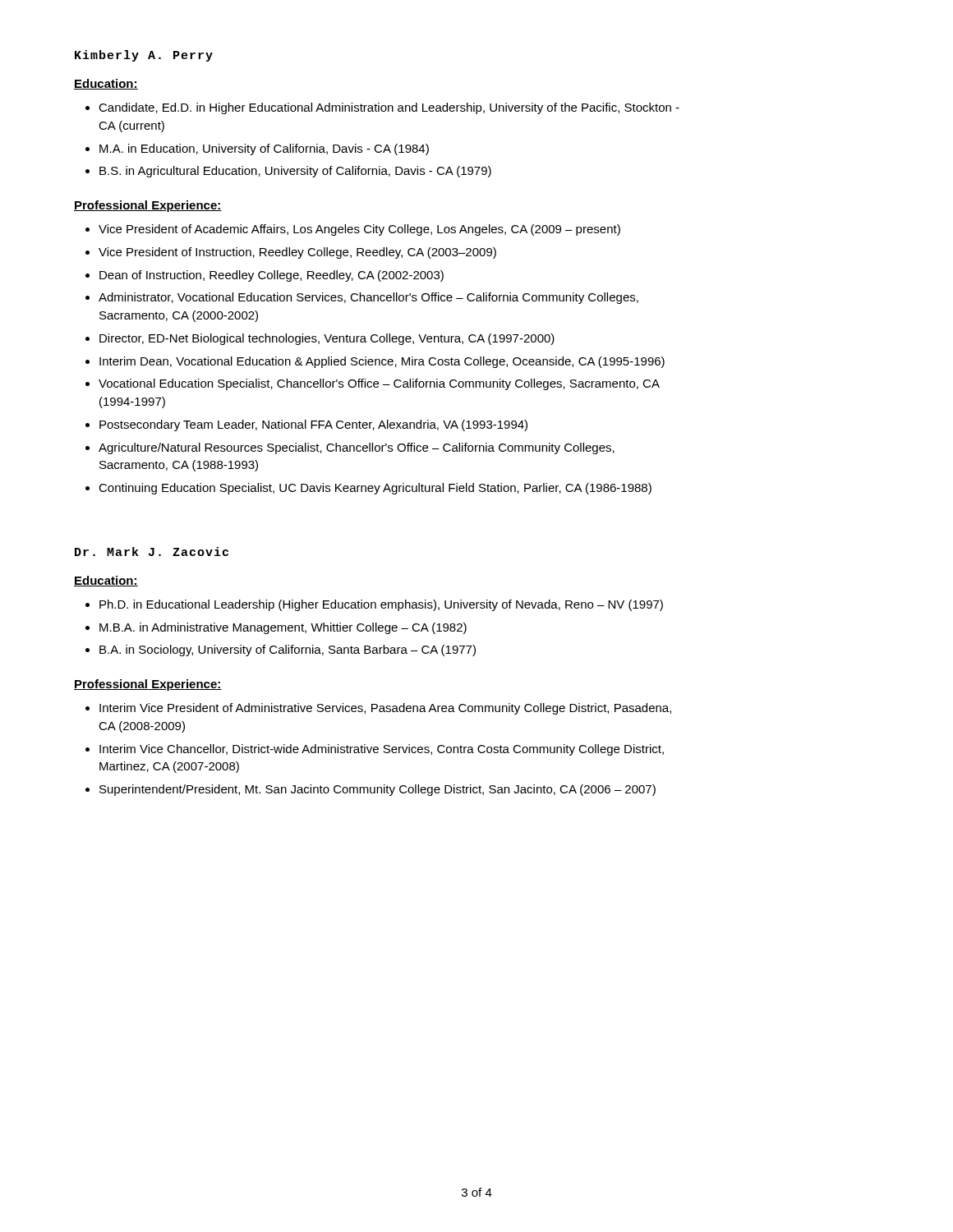
Task: Find the title with the text "Dr. Mark J. Zacovic"
Action: point(152,553)
